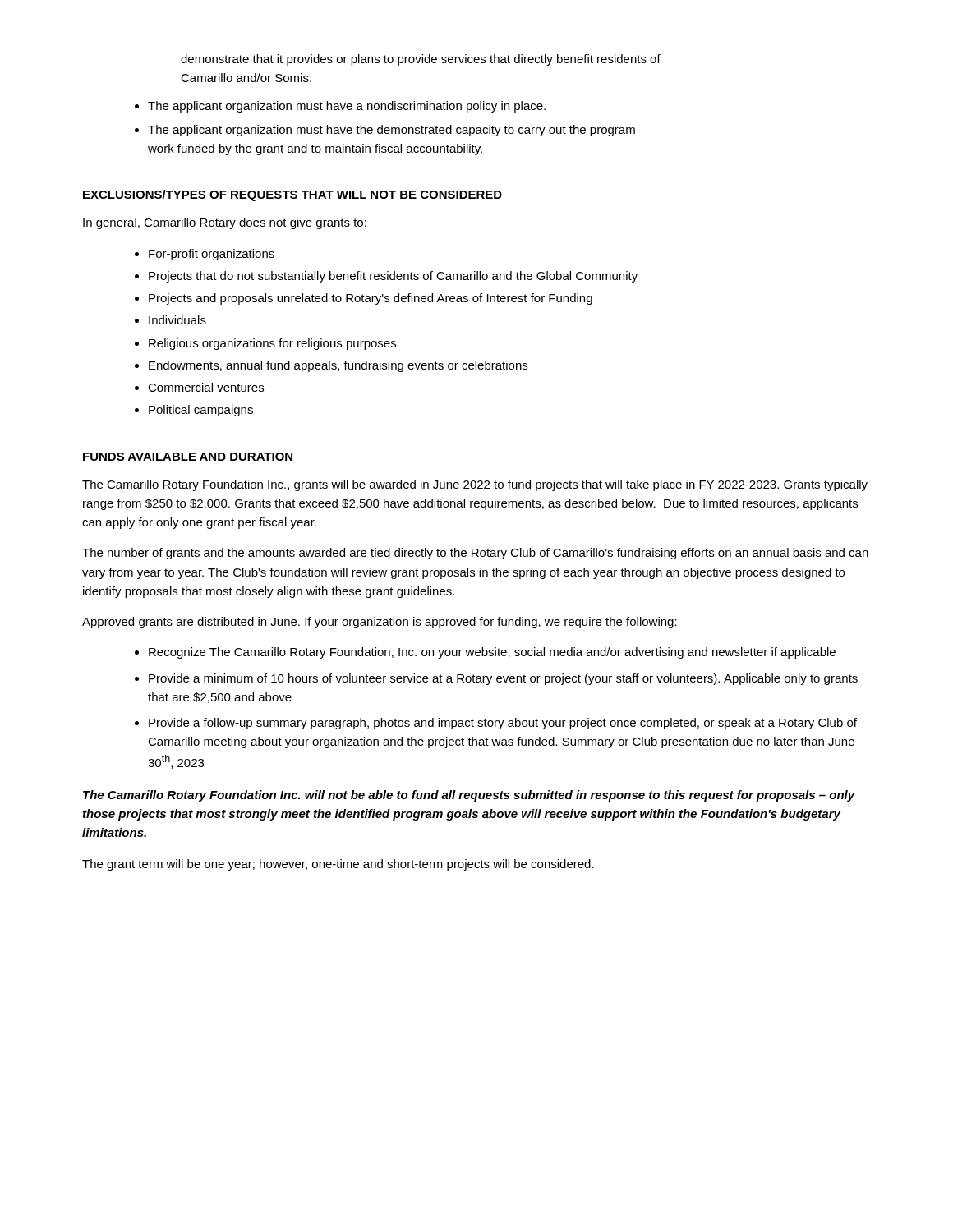Find the text block that reads "The Camarillo Rotary Foundation Inc.,"

point(475,503)
